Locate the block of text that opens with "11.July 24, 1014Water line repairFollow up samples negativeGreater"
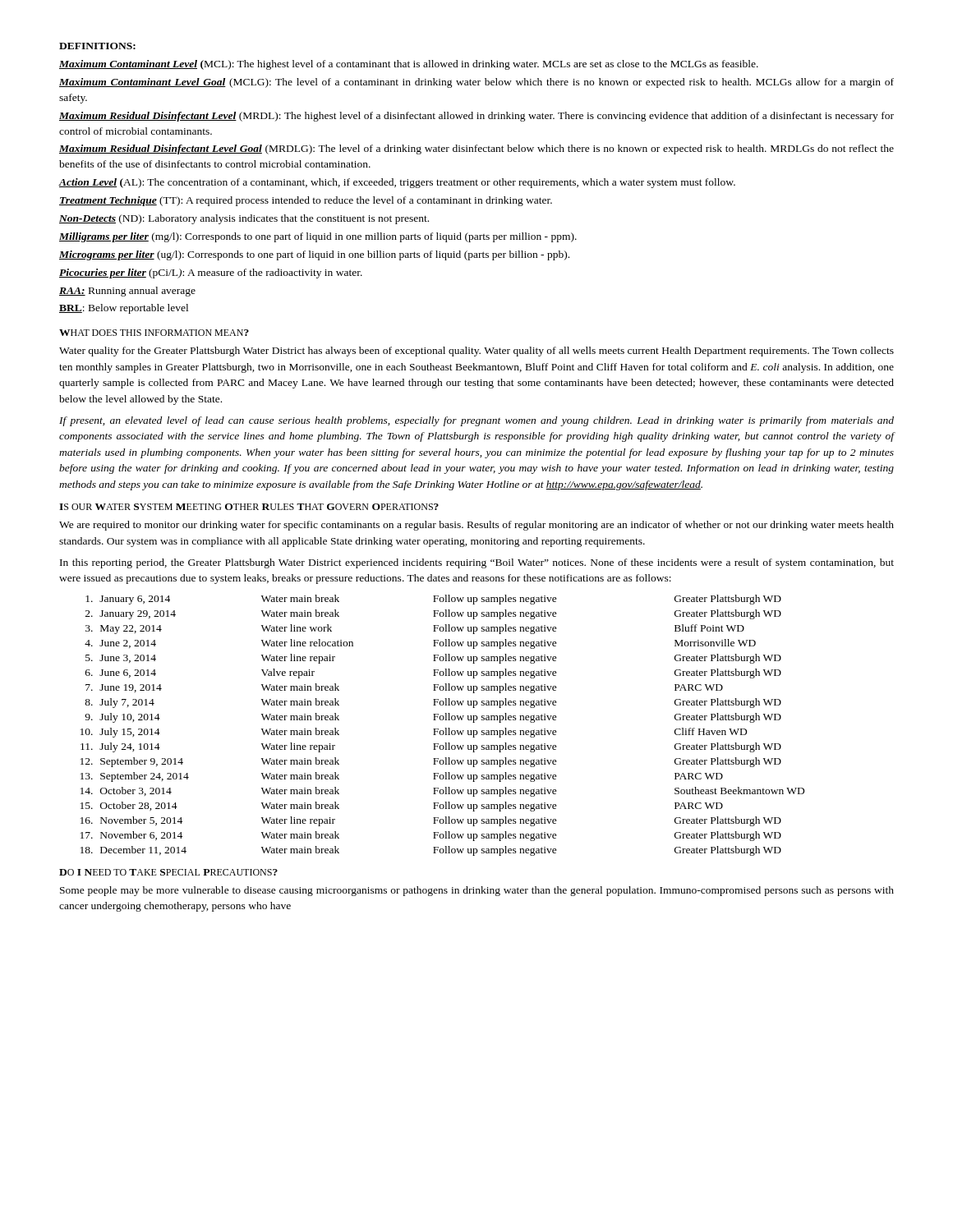 click(x=476, y=746)
